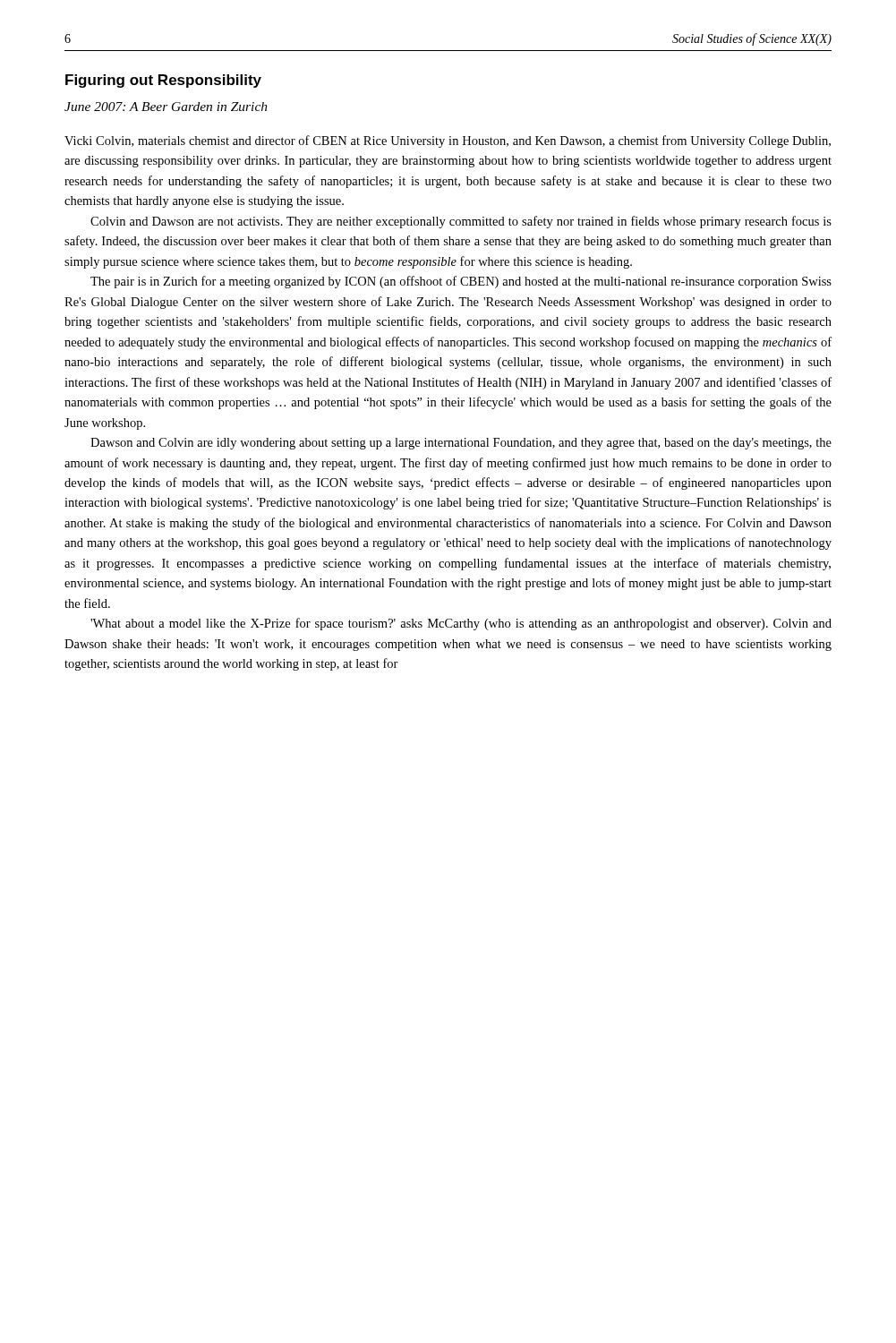Screen dimensions: 1343x896
Task: Select the text block starting "Colvin and Dawson are"
Action: point(448,241)
